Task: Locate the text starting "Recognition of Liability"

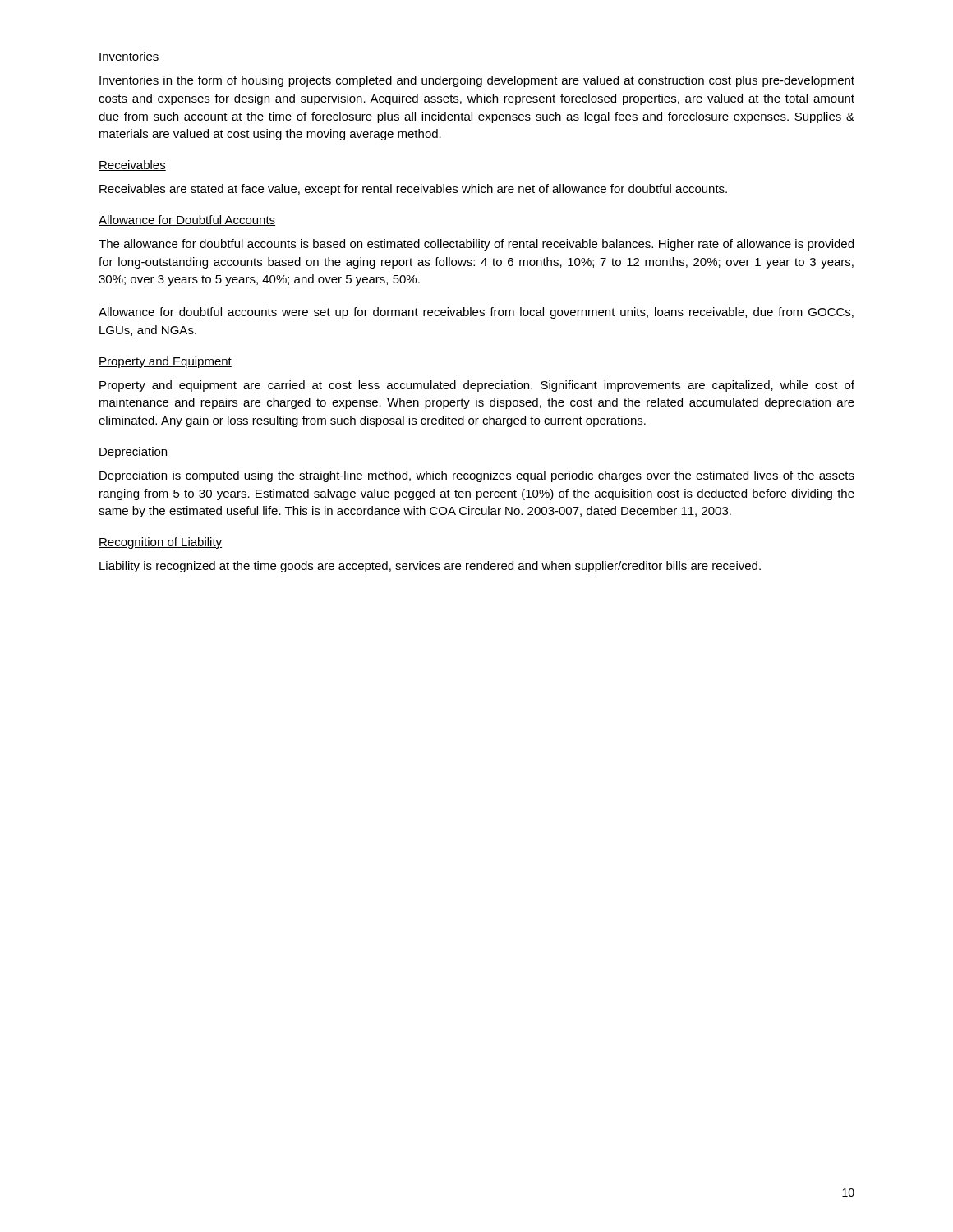Action: (x=160, y=542)
